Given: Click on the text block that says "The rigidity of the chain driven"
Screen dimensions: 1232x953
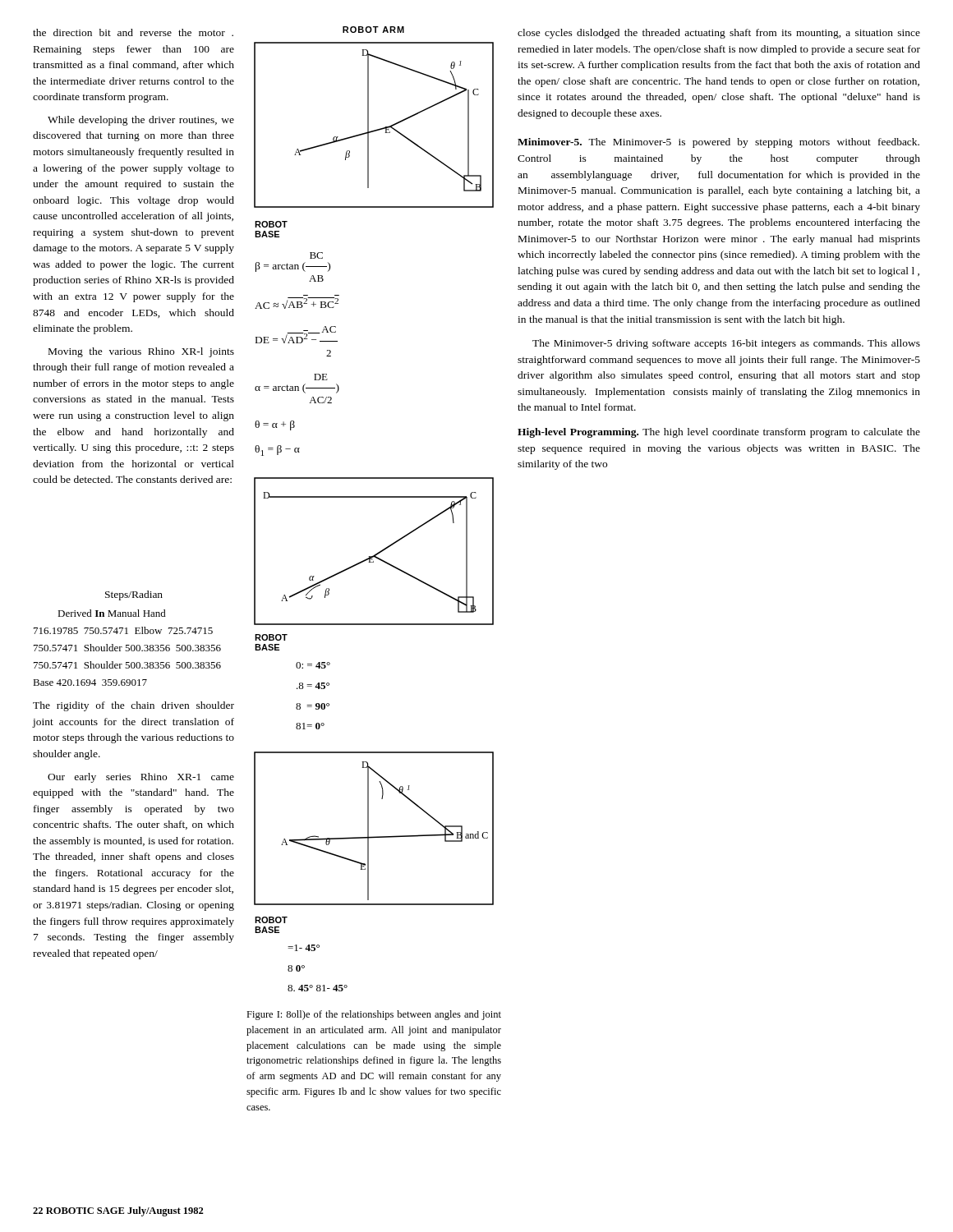Looking at the screenshot, I should coord(134,829).
